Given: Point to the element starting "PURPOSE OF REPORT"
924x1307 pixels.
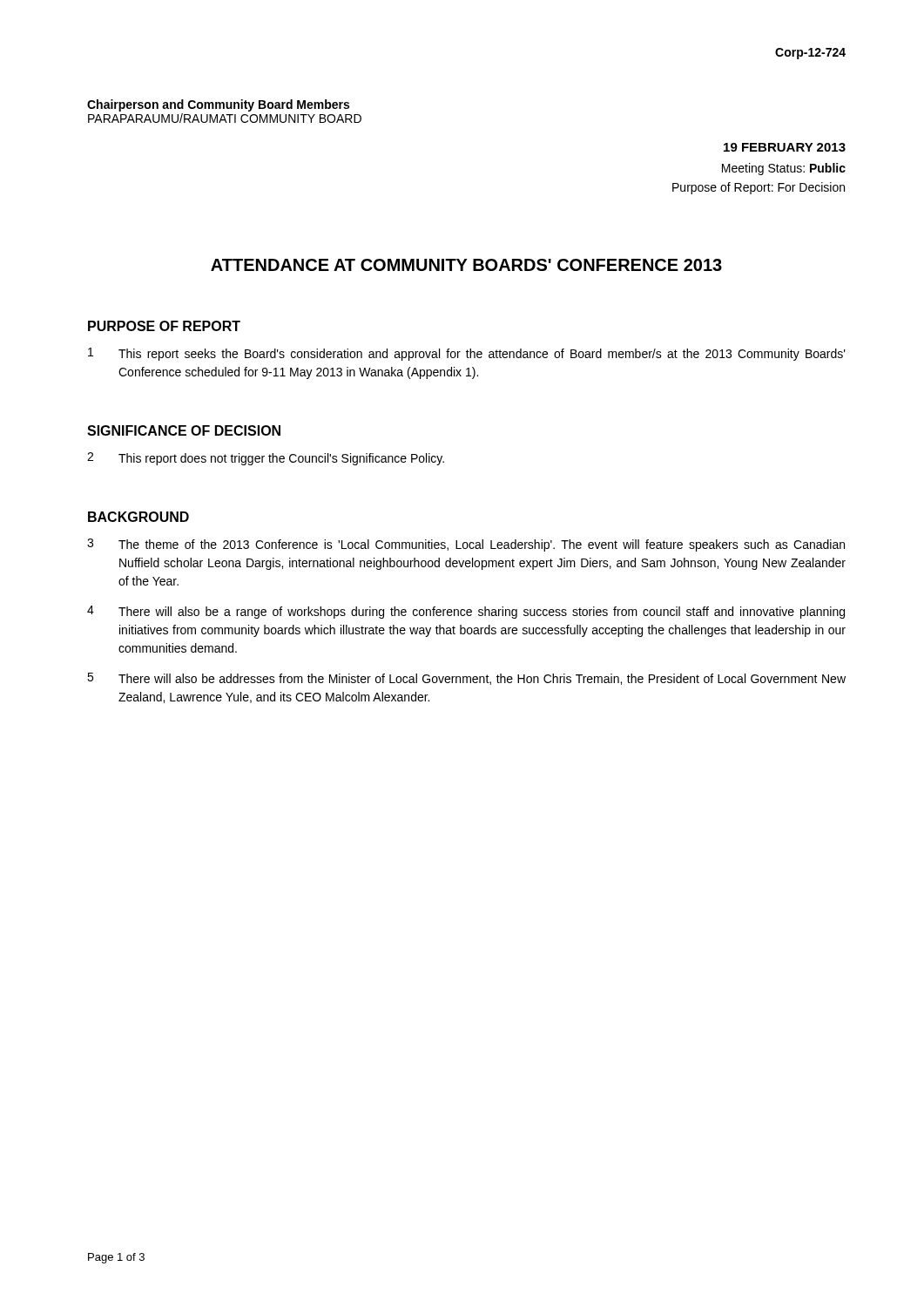Looking at the screenshot, I should (164, 326).
